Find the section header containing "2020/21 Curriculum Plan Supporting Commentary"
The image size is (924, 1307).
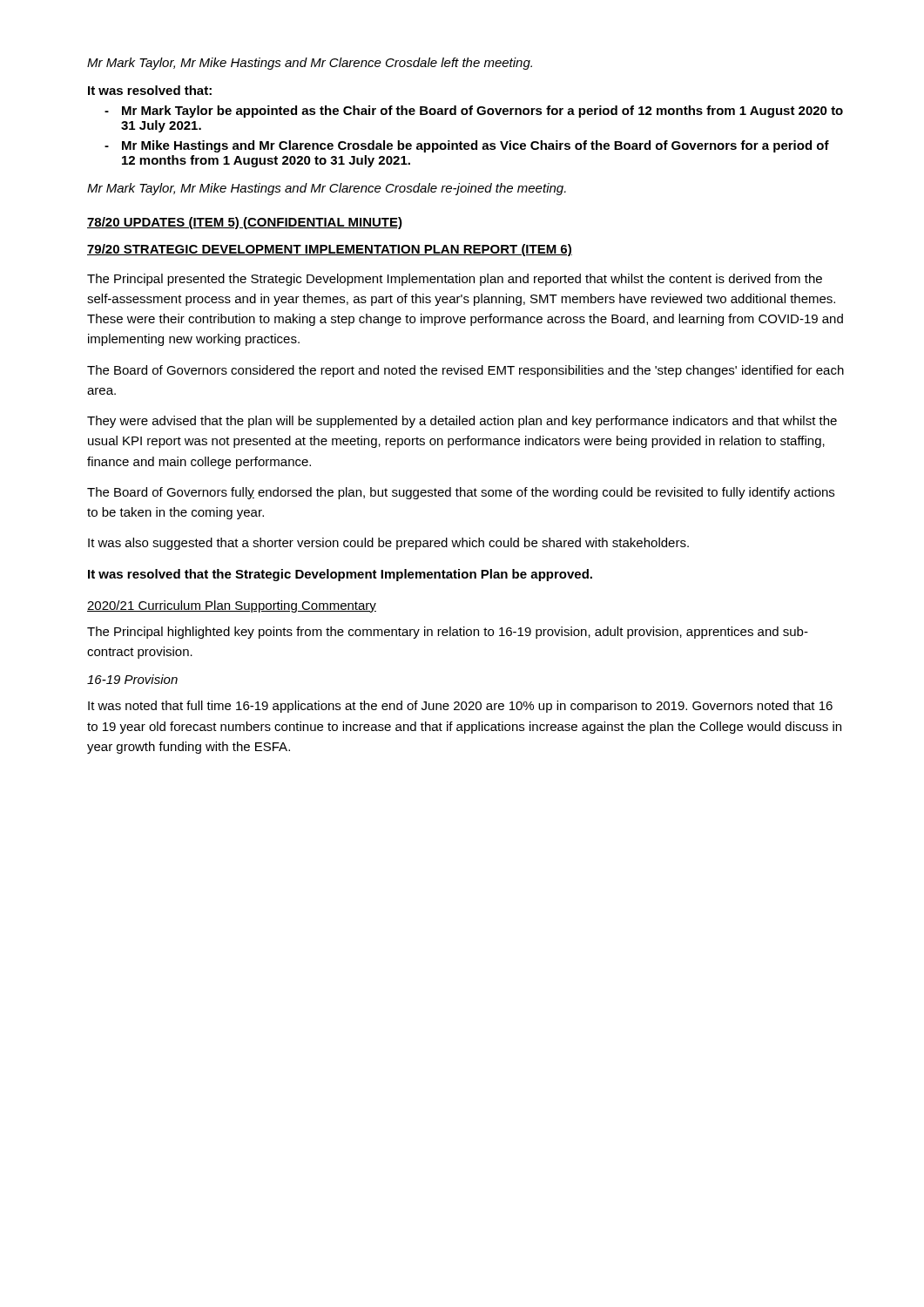tap(232, 605)
